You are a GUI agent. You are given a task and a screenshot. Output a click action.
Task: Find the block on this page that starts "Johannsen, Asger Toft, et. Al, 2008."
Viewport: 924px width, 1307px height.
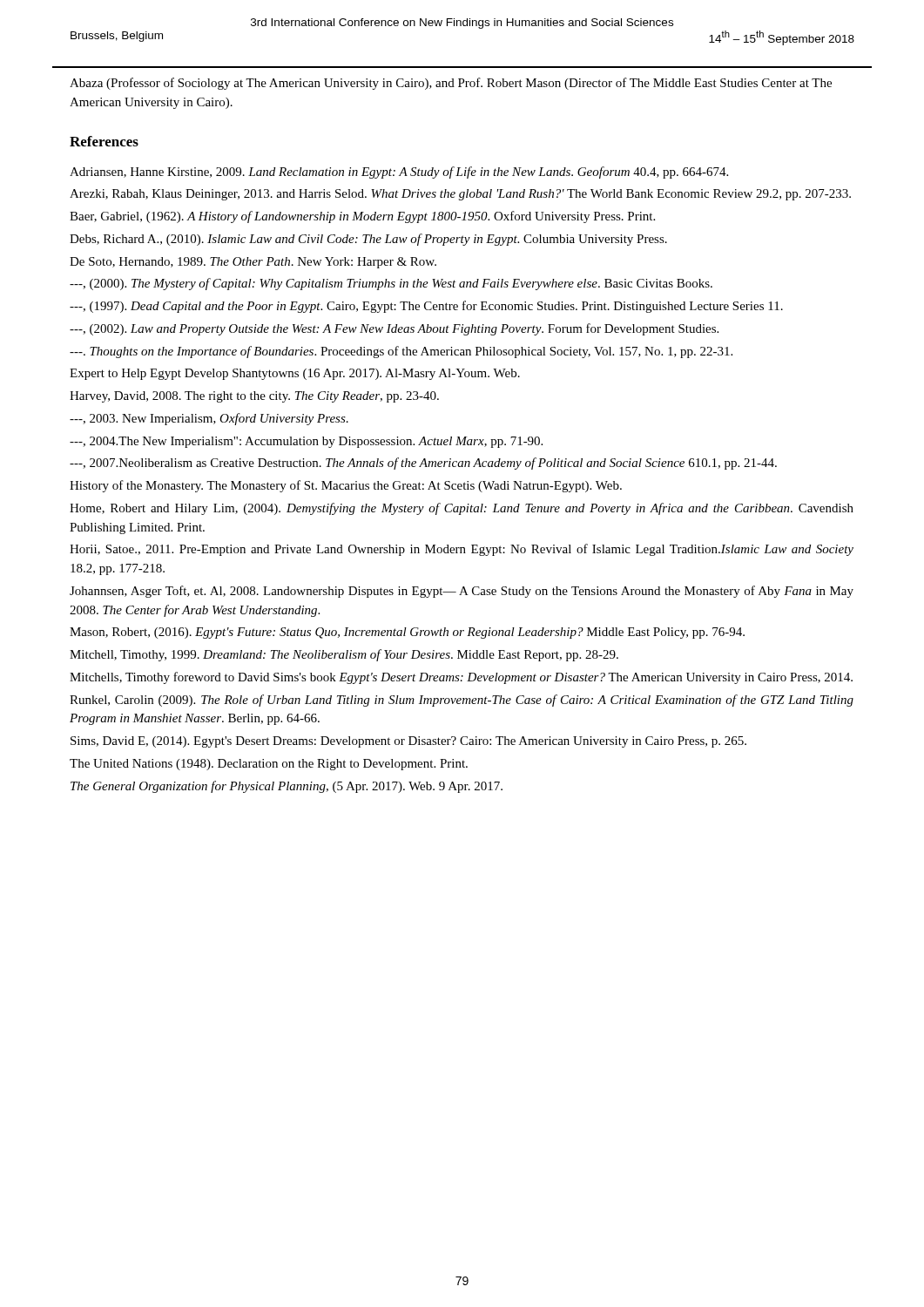(462, 600)
